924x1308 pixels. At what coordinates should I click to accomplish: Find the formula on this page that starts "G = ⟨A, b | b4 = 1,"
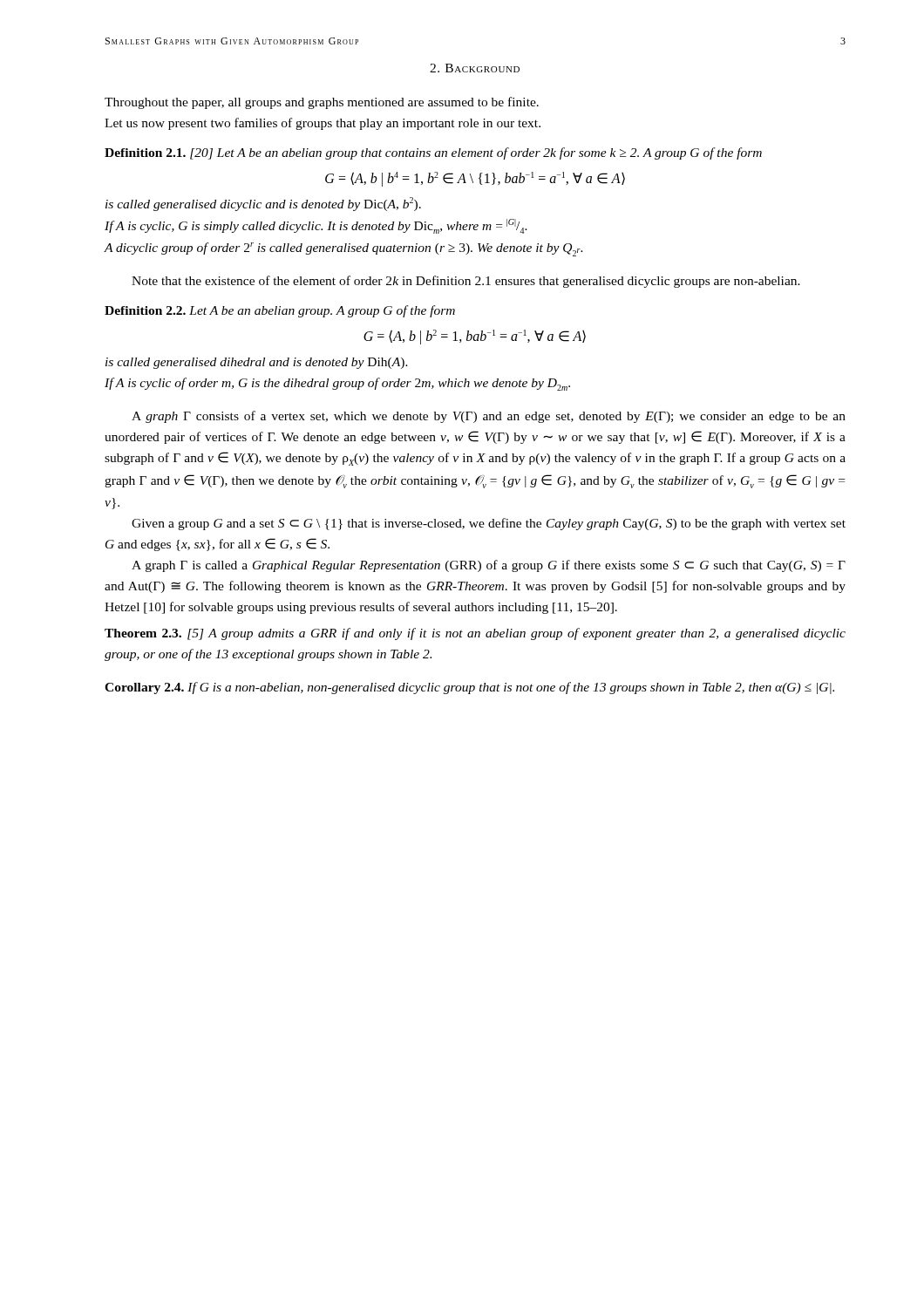pos(475,178)
